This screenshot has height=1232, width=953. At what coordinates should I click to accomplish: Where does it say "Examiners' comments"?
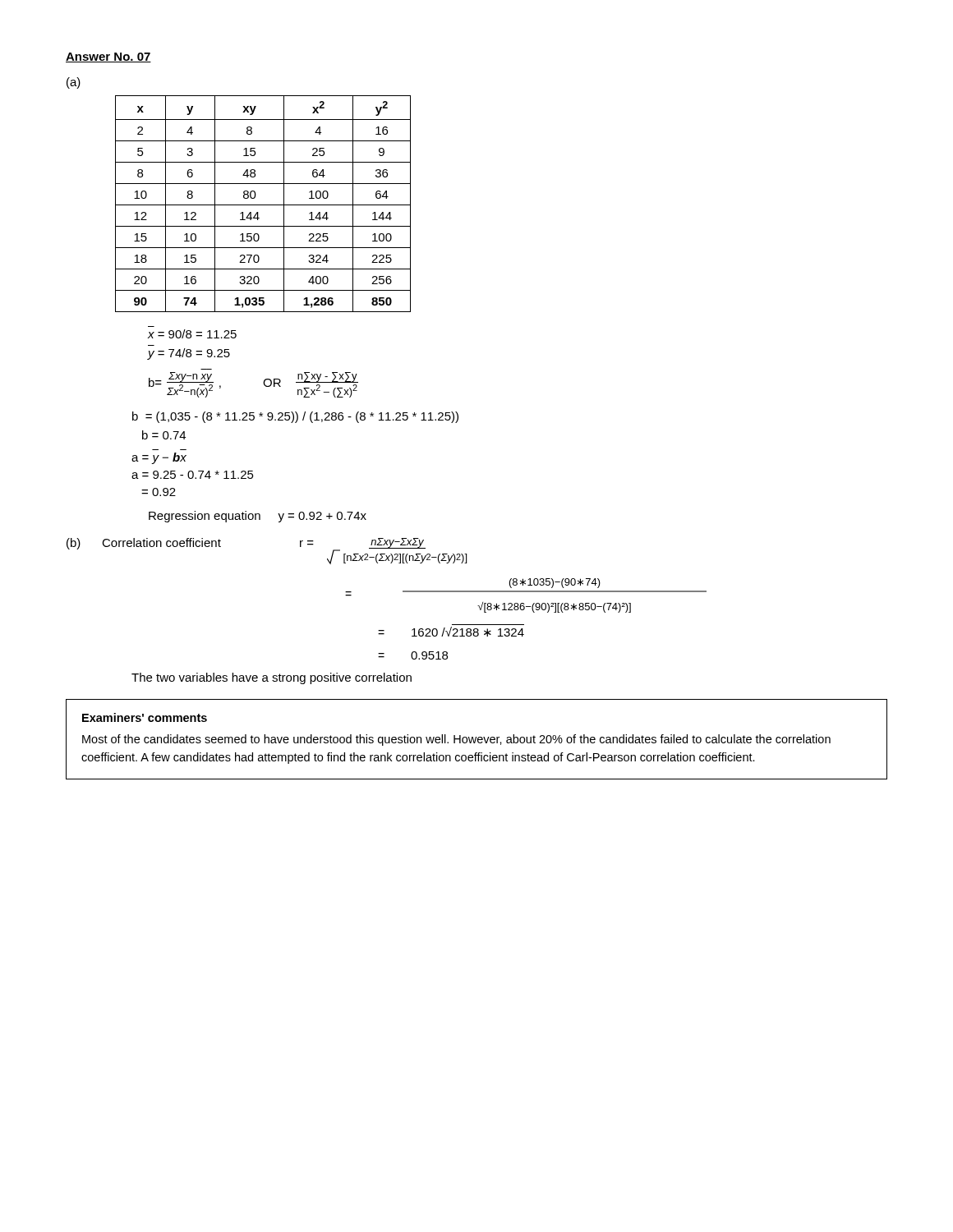144,718
